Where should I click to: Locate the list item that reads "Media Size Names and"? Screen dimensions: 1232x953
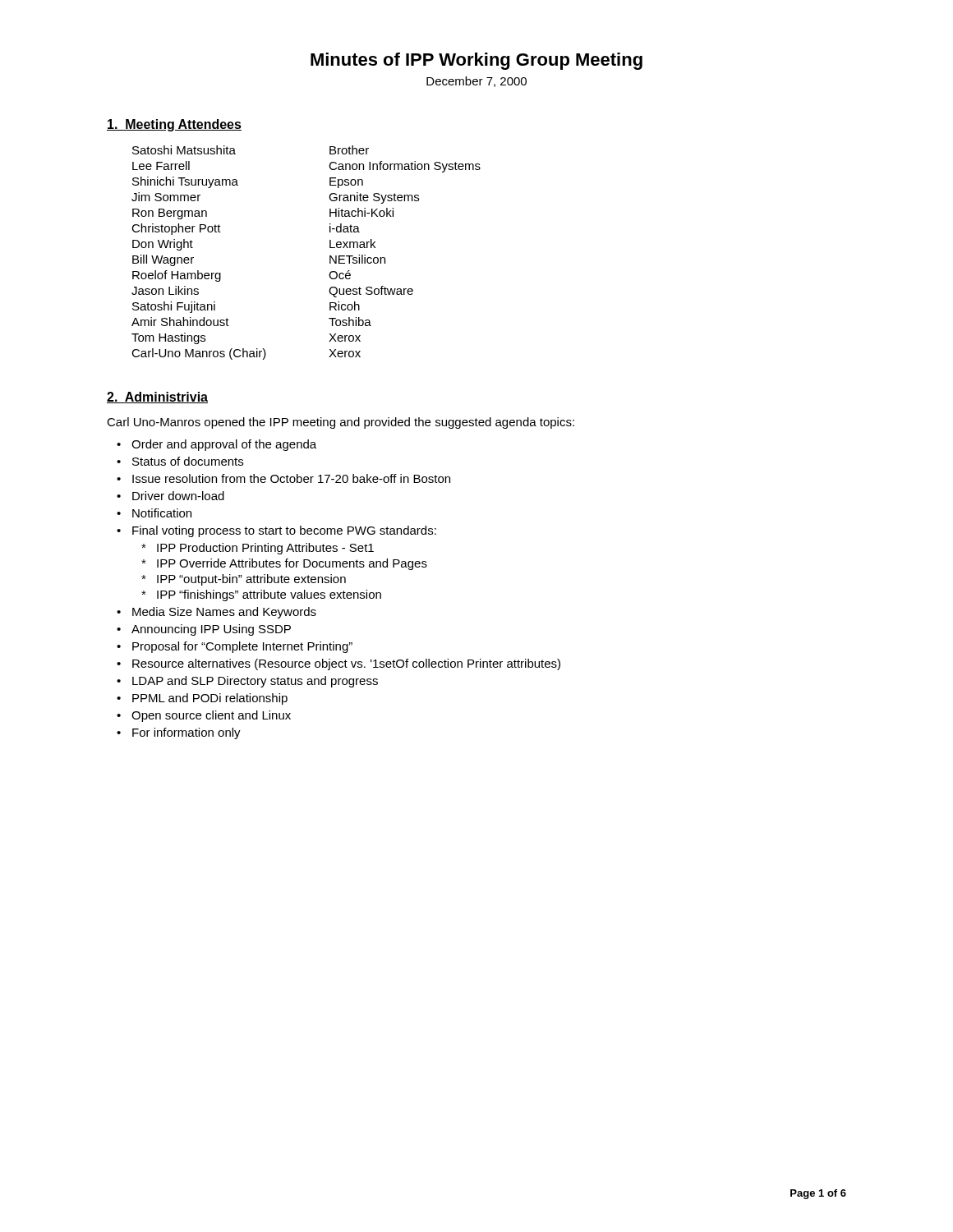[x=224, y=612]
